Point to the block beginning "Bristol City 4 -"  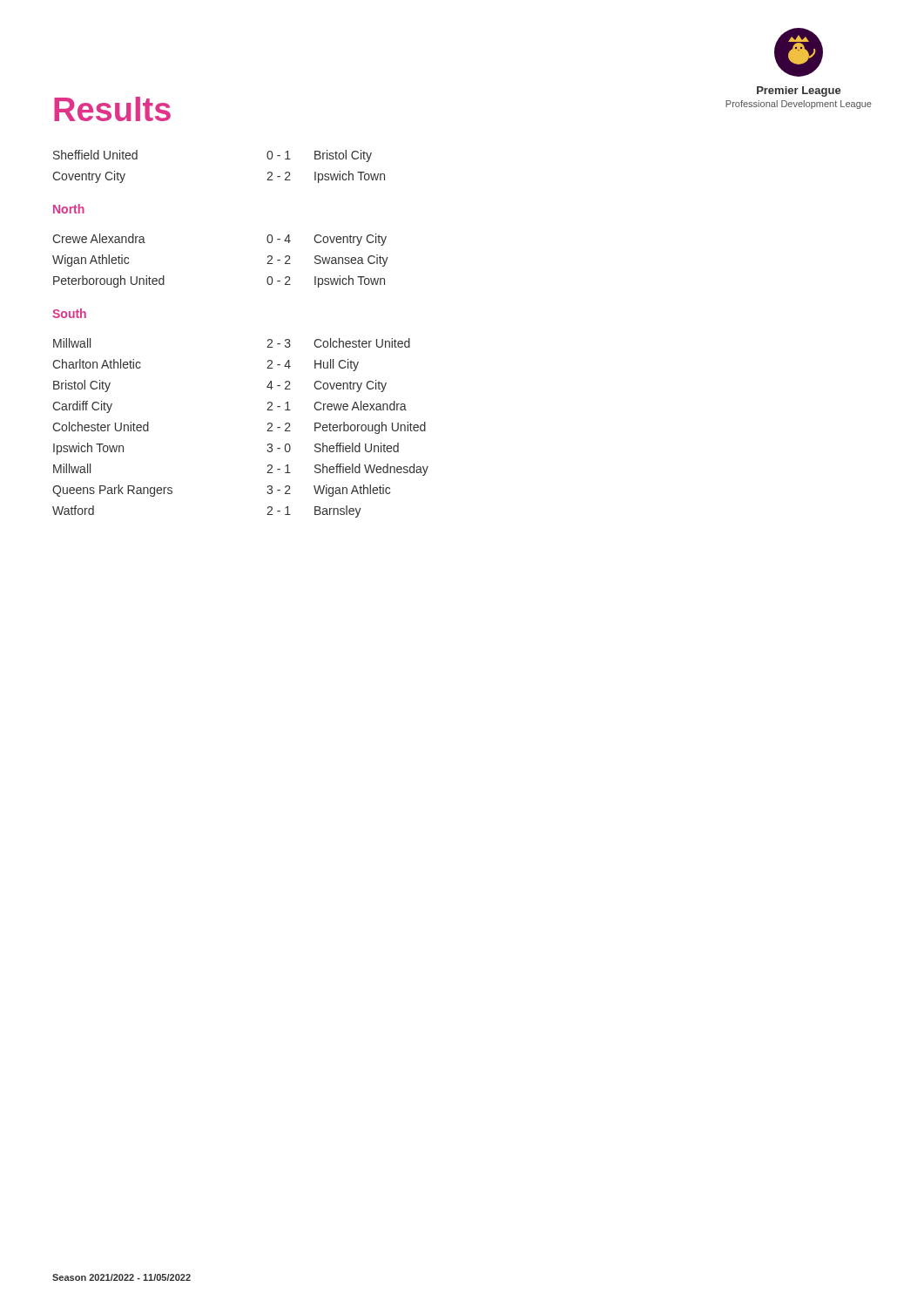279,385
